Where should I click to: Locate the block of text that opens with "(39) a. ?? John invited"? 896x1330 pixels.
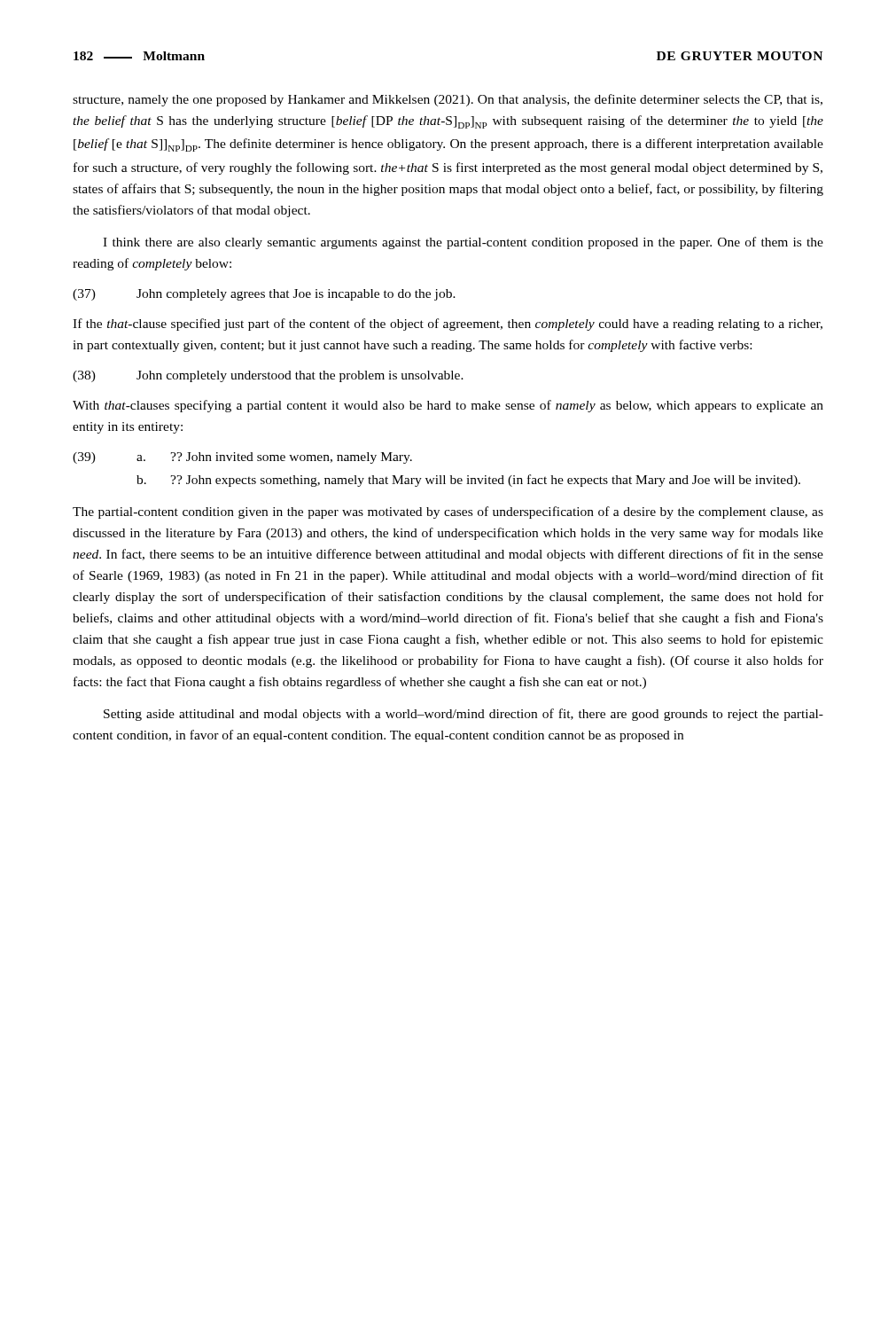point(448,469)
